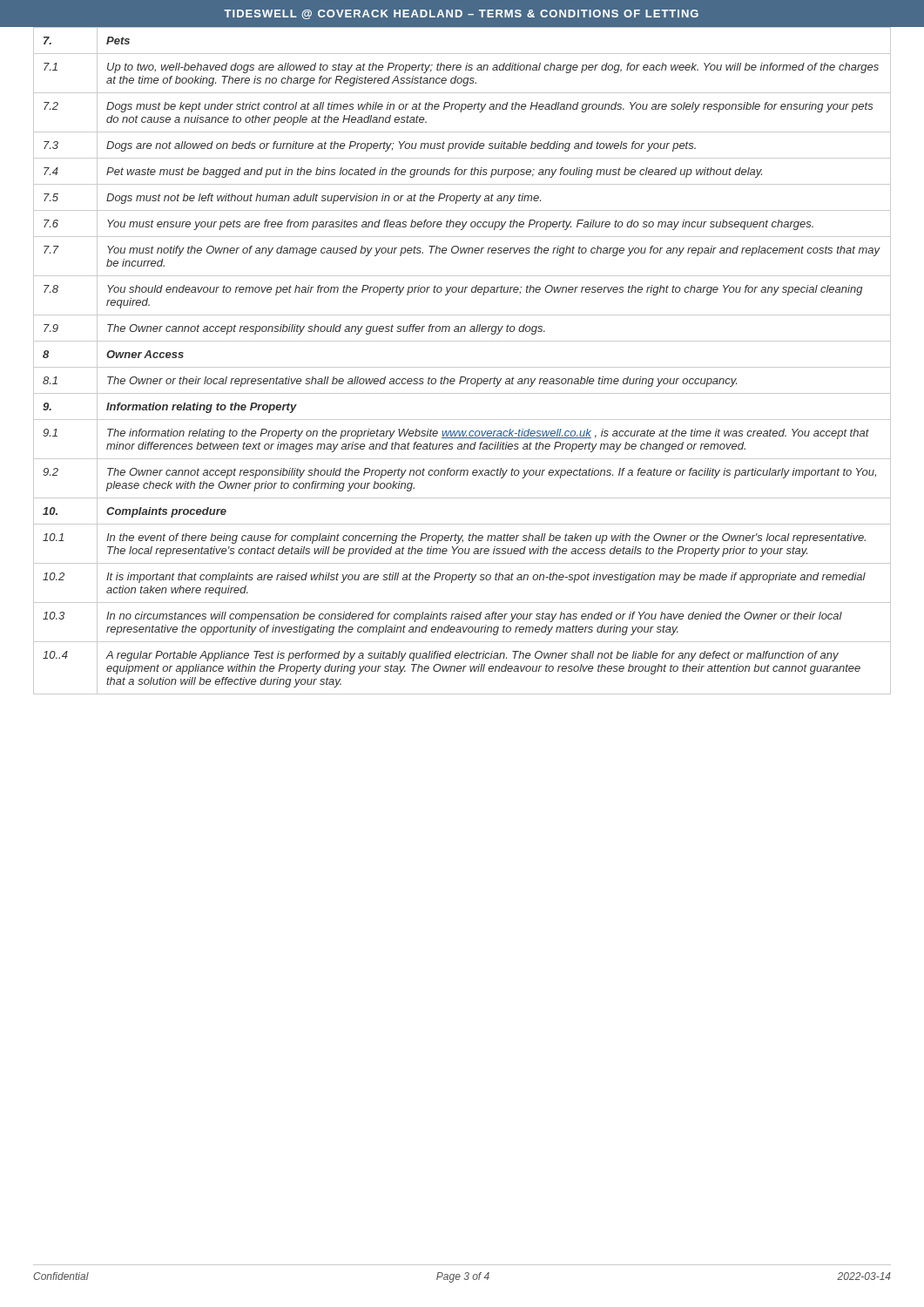Screen dimensions: 1307x924
Task: Select the block starting "8 Owner Access"
Action: pyautogui.click(x=462, y=354)
